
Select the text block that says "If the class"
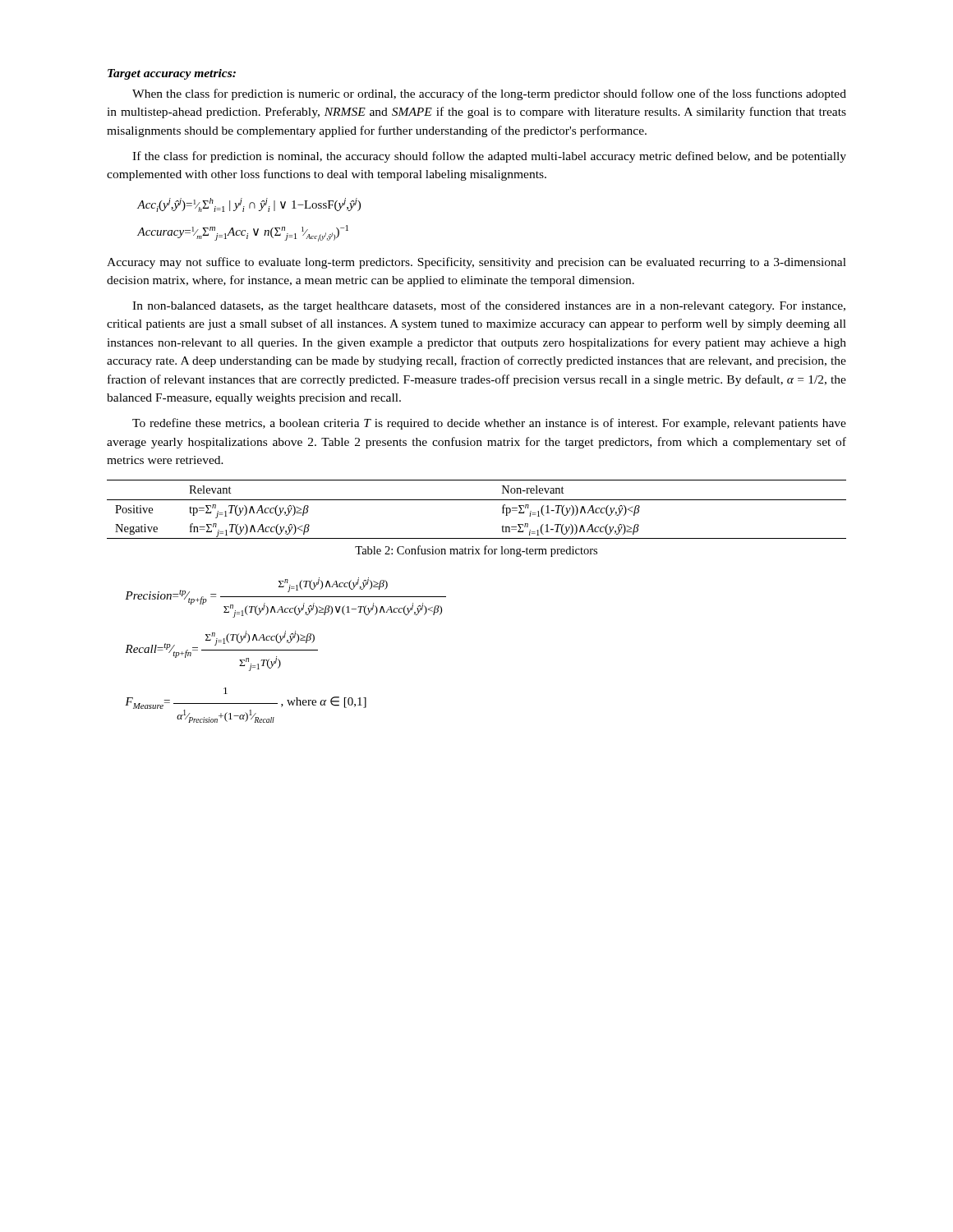click(x=476, y=165)
